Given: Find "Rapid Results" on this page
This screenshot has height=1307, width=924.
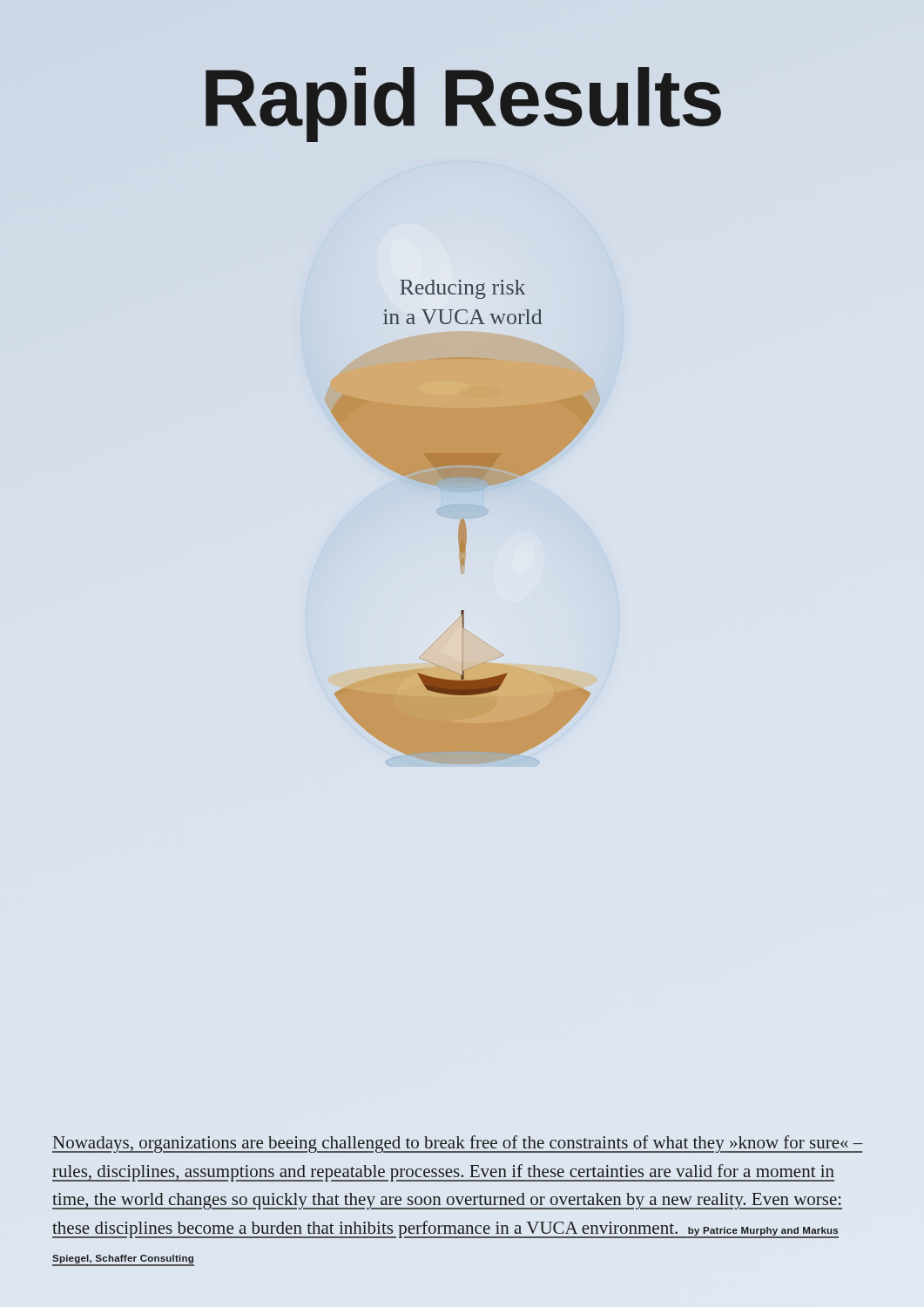Looking at the screenshot, I should 462,98.
